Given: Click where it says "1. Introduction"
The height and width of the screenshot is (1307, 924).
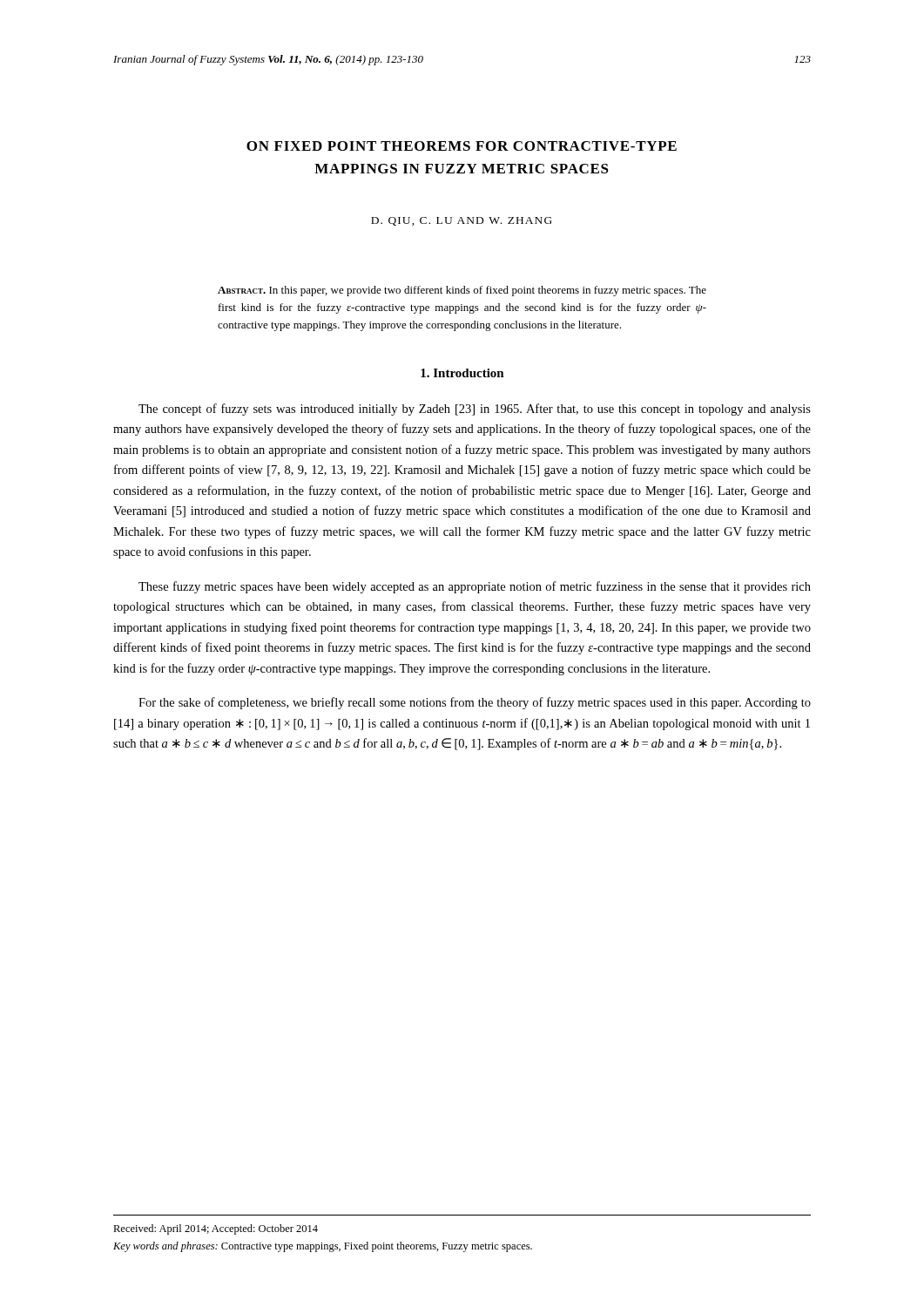Looking at the screenshot, I should 462,373.
